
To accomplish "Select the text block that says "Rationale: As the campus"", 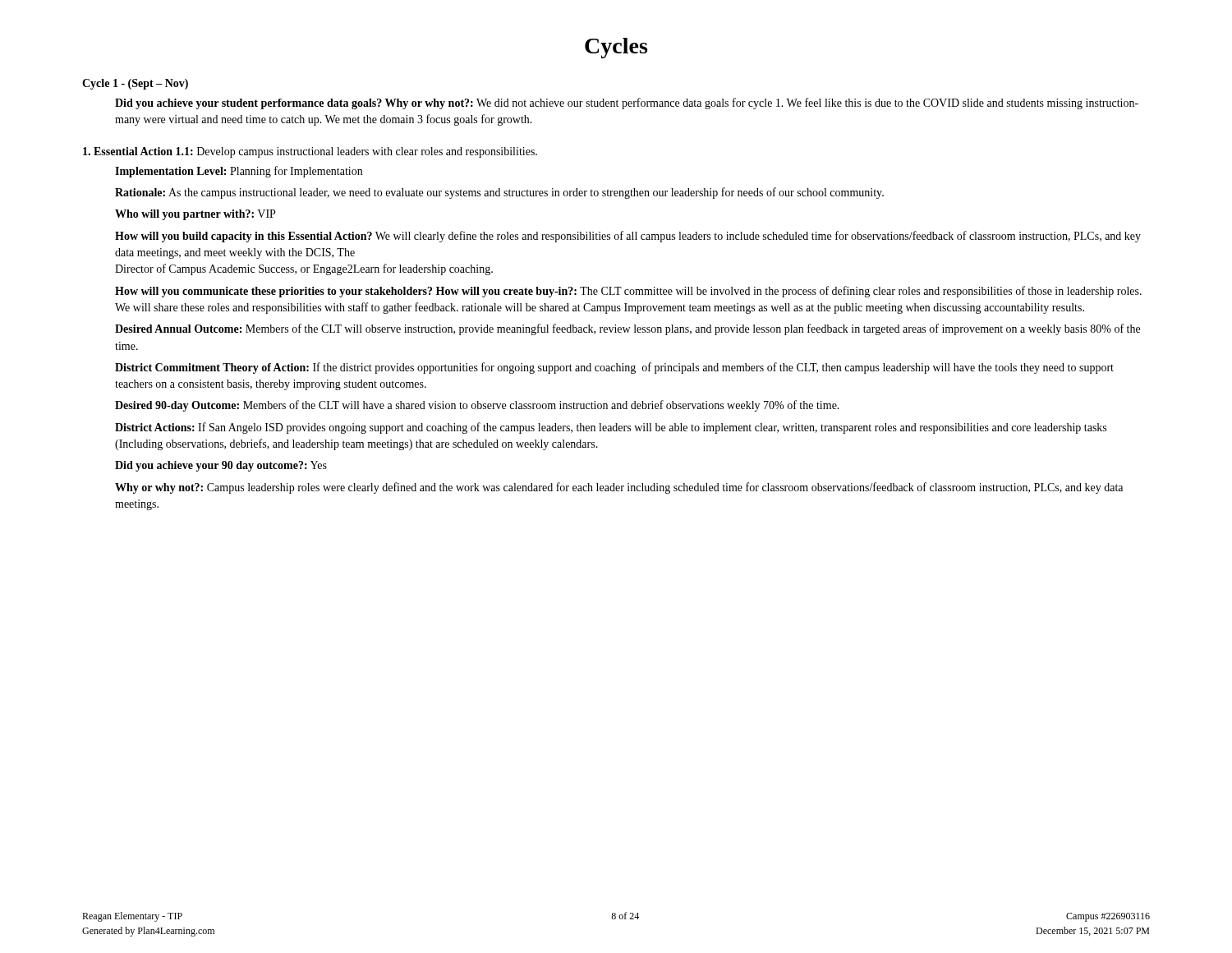I will click(632, 193).
